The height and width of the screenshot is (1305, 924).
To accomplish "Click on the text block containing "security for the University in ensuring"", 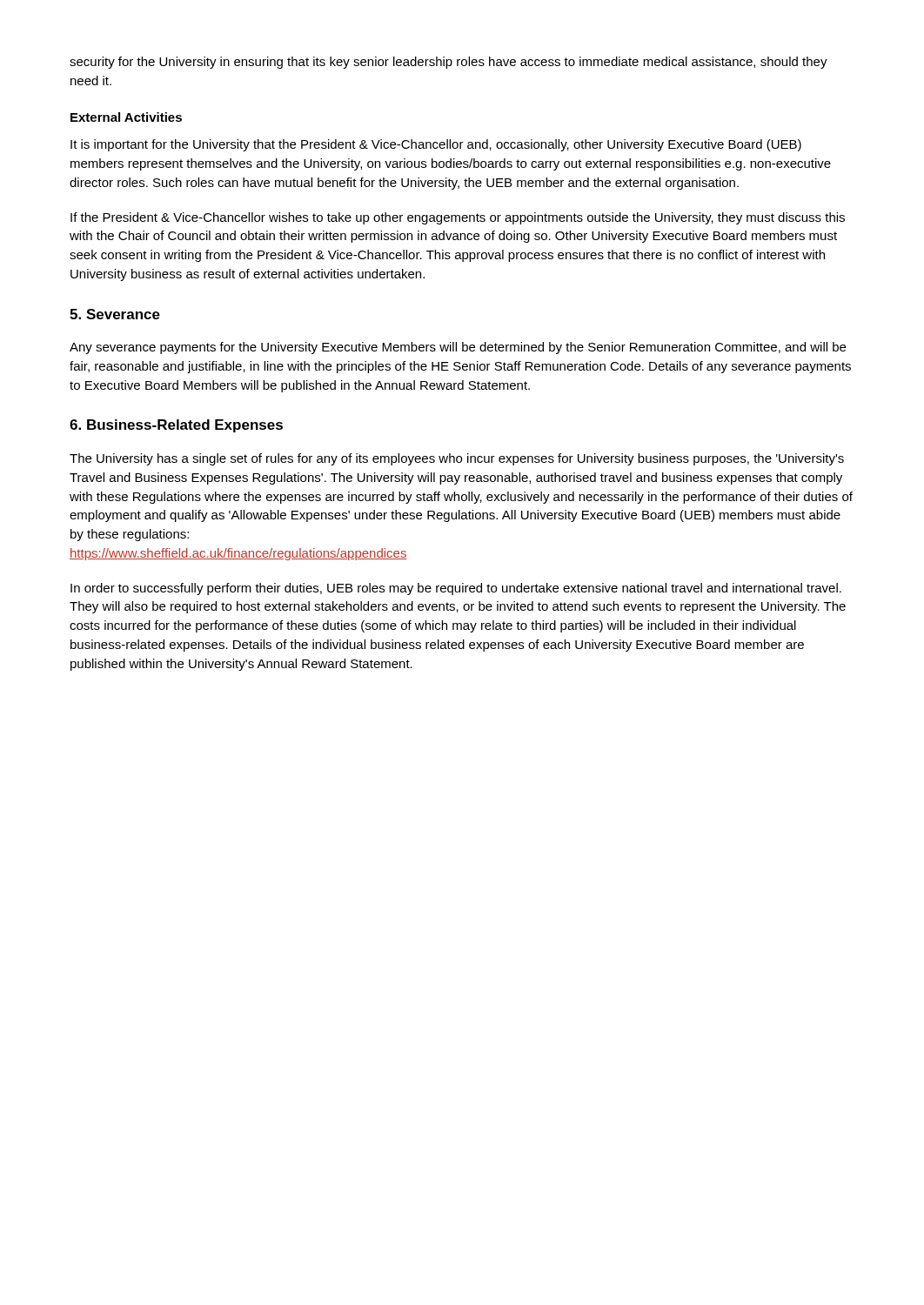I will 448,71.
